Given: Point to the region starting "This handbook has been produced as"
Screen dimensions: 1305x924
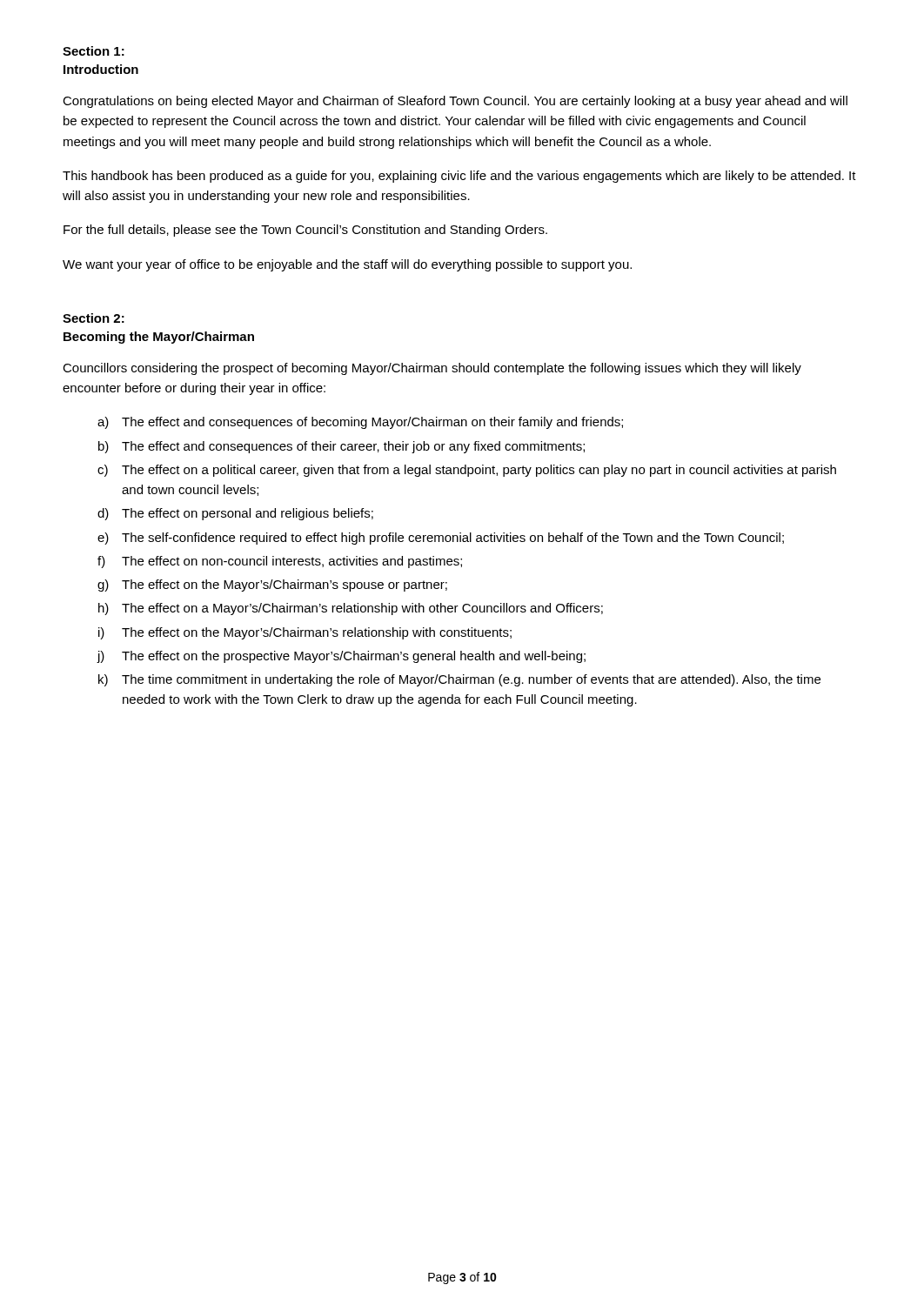Looking at the screenshot, I should click(459, 185).
